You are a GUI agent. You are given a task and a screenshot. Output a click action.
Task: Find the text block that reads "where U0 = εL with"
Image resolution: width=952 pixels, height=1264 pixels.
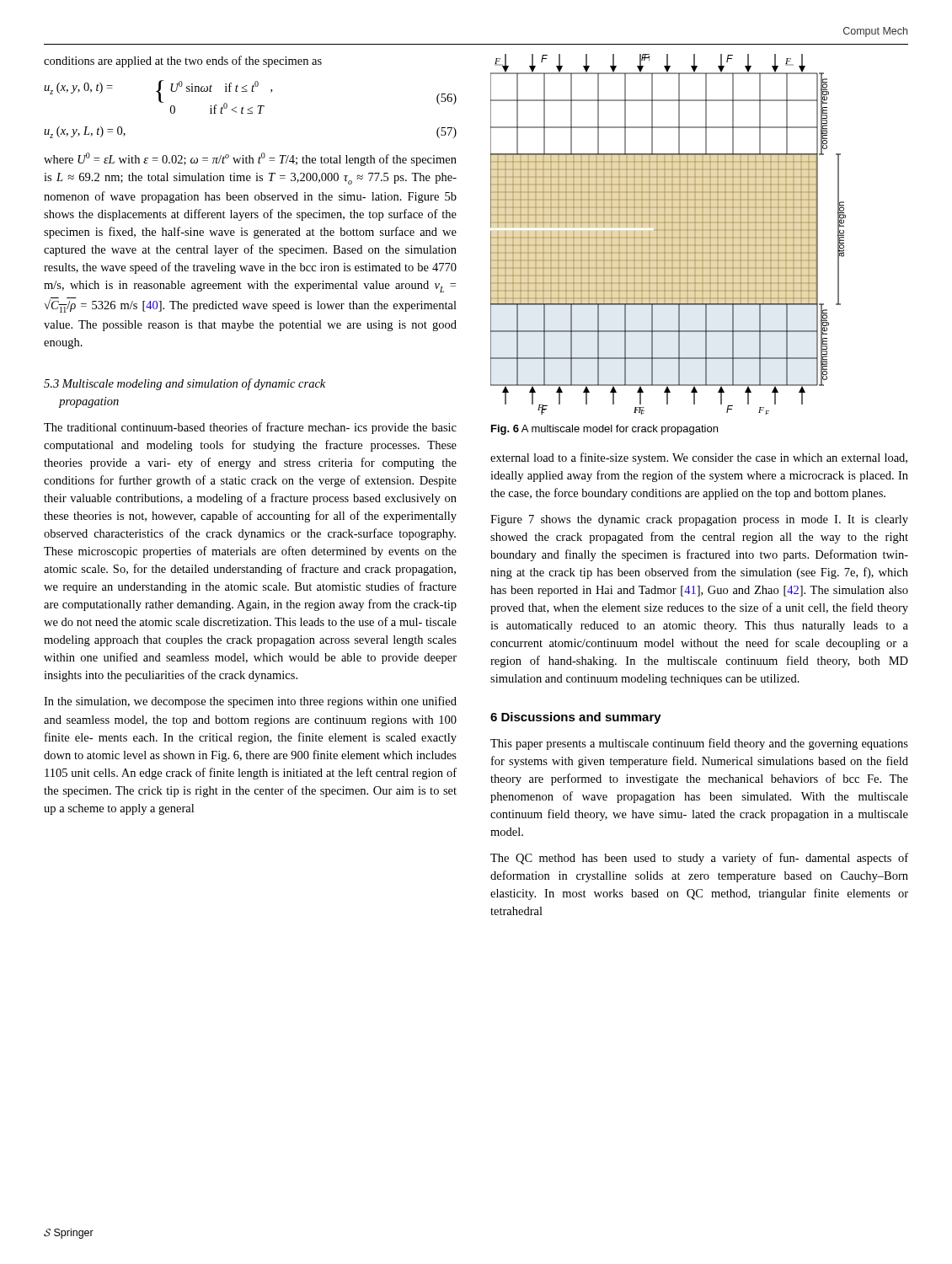pyautogui.click(x=250, y=250)
